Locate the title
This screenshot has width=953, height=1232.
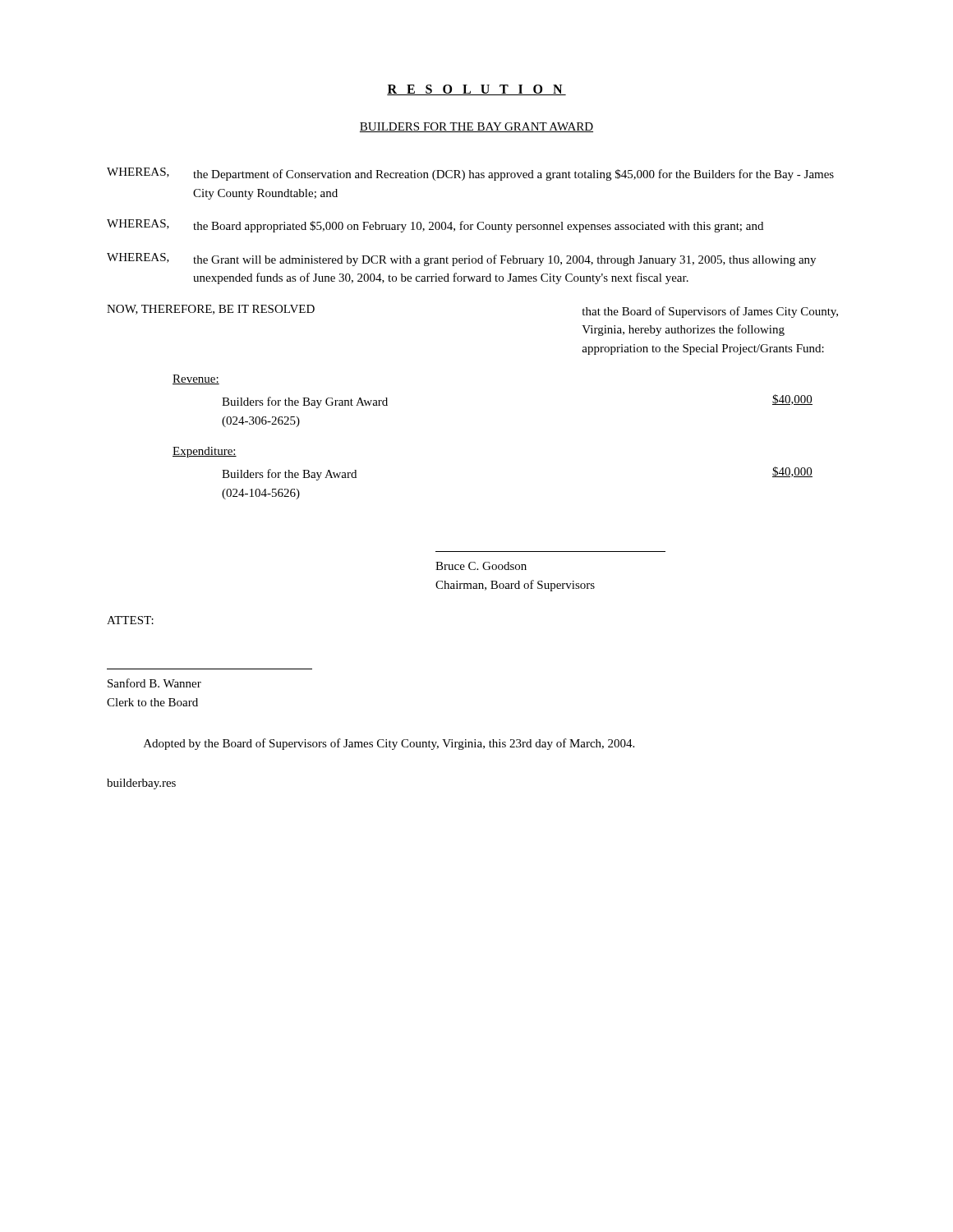[x=476, y=89]
